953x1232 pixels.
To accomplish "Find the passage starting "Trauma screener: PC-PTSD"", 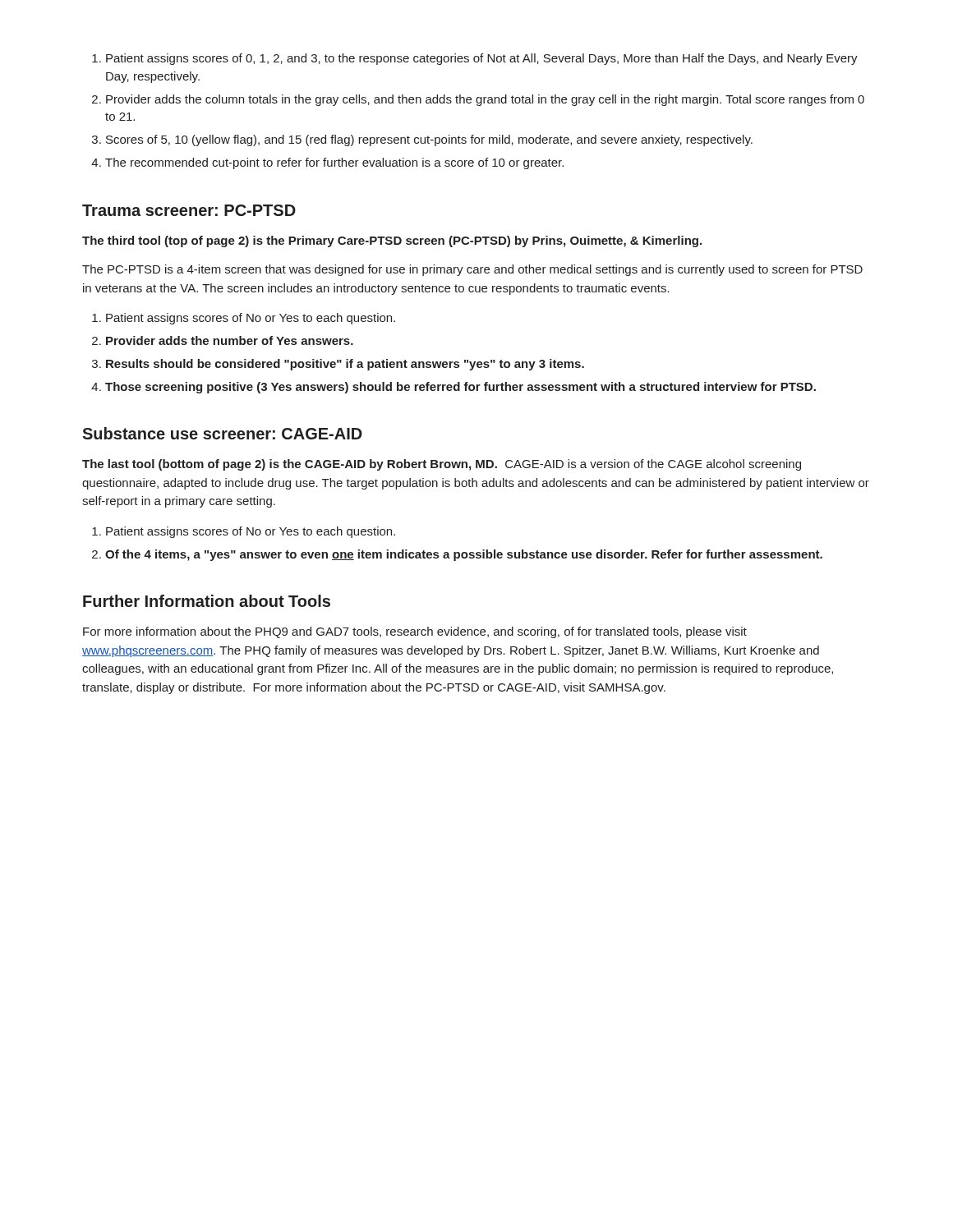I will [189, 210].
